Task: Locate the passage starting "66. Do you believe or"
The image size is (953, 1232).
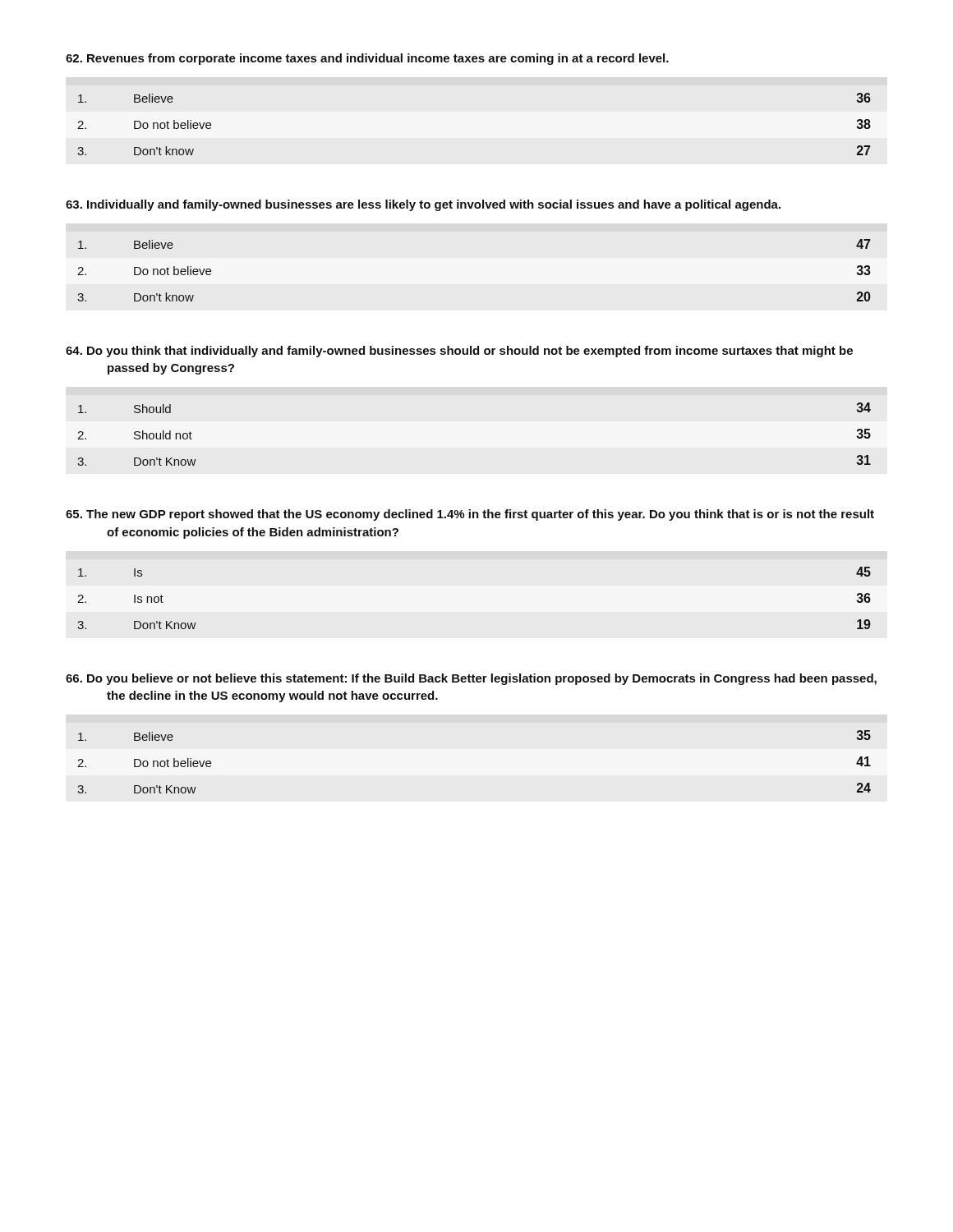Action: coord(471,687)
